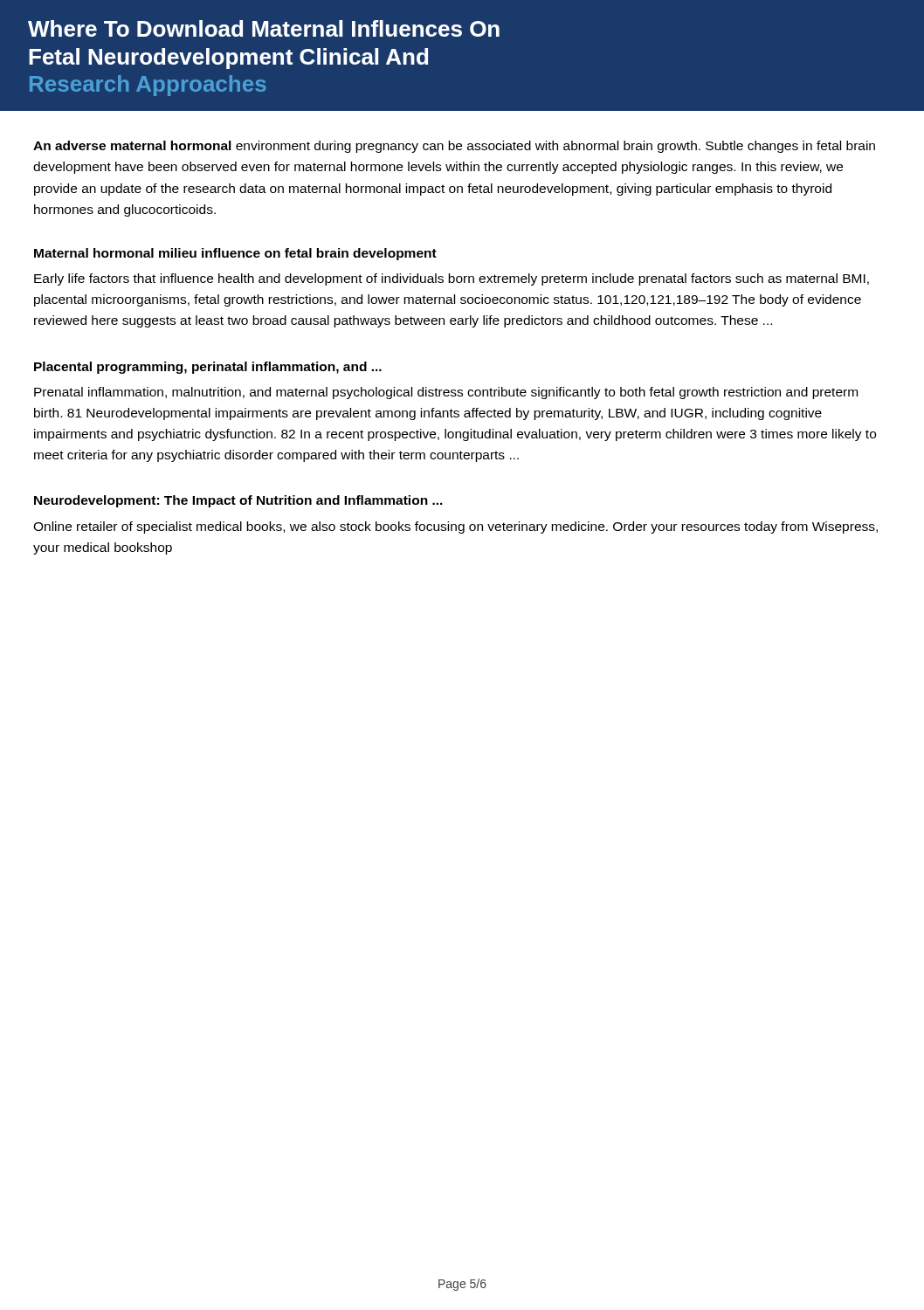Locate the block of text that opens with "An adverse maternal hormonal environment during"
The height and width of the screenshot is (1310, 924).
point(455,177)
